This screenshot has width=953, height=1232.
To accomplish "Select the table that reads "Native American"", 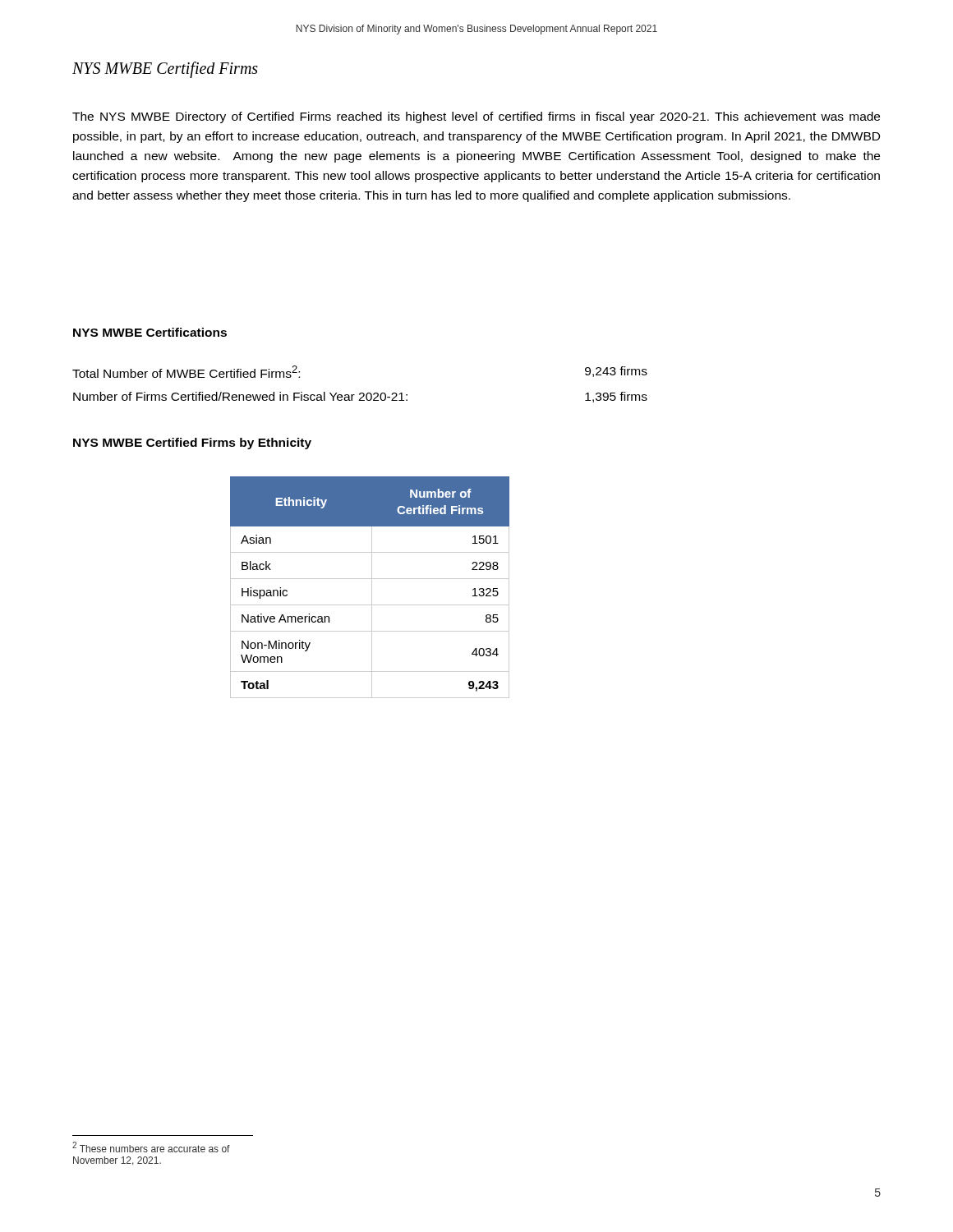I will point(370,587).
